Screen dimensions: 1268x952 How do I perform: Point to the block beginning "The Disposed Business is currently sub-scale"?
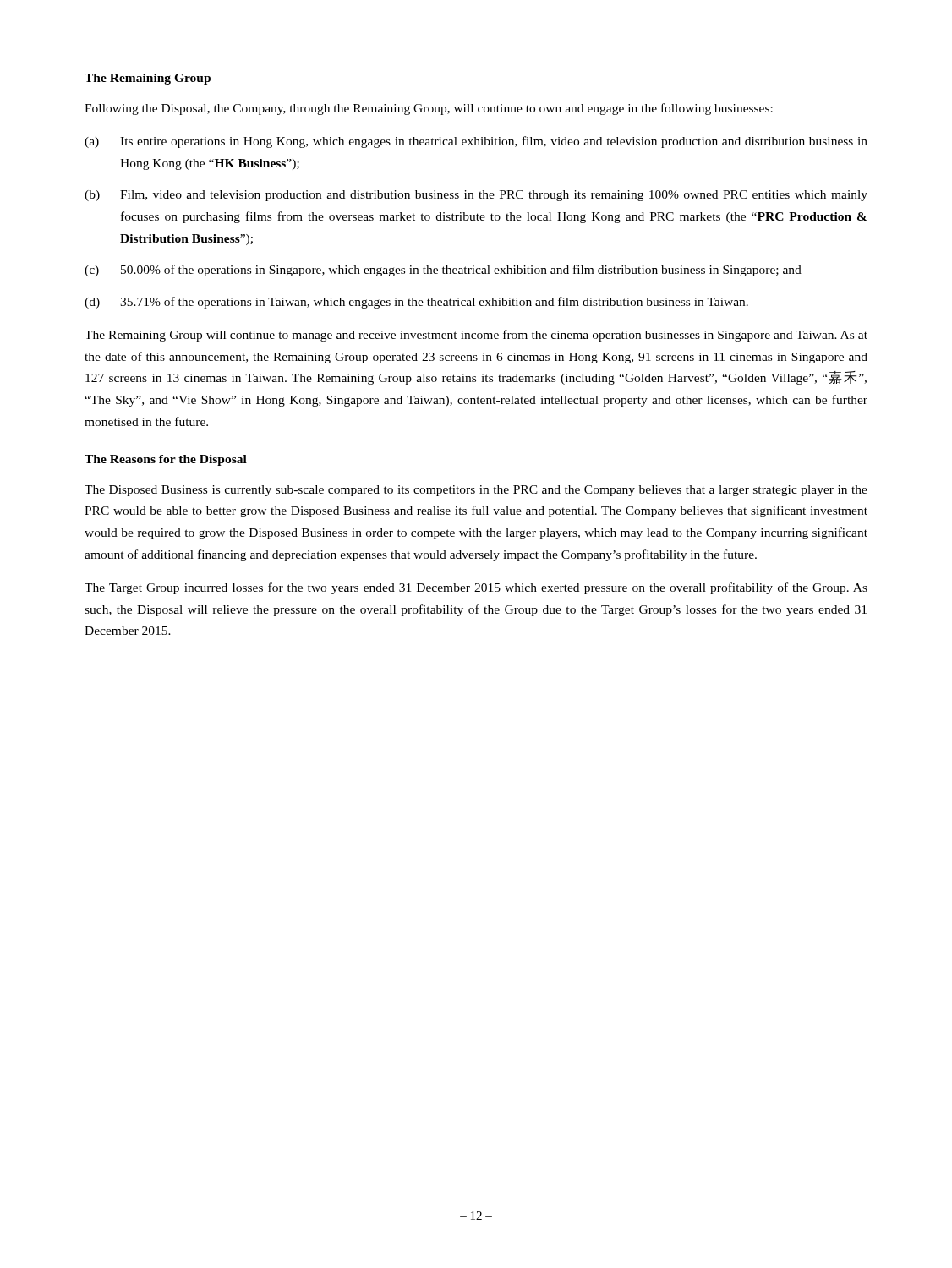click(476, 521)
